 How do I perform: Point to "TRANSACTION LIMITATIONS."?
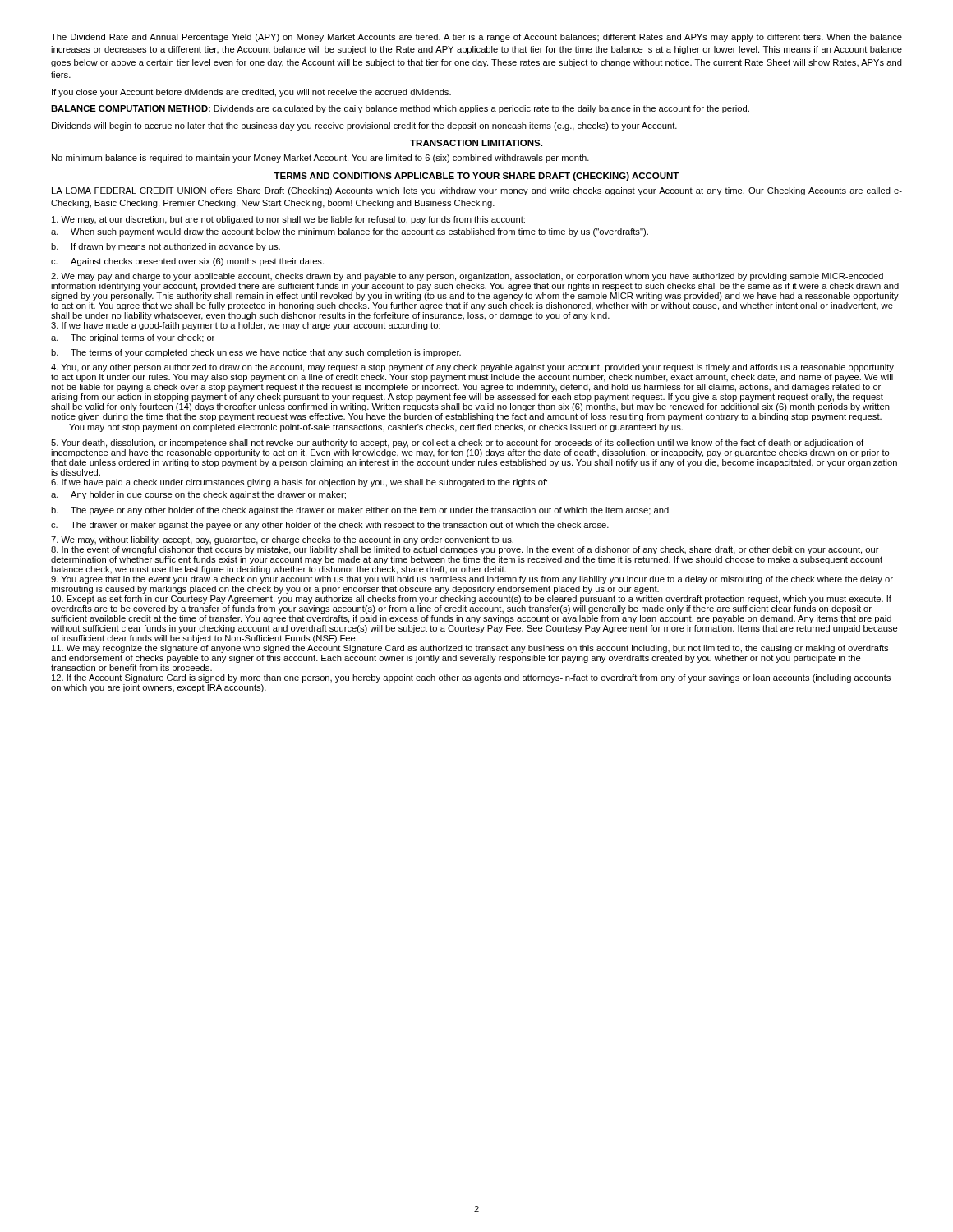(476, 143)
